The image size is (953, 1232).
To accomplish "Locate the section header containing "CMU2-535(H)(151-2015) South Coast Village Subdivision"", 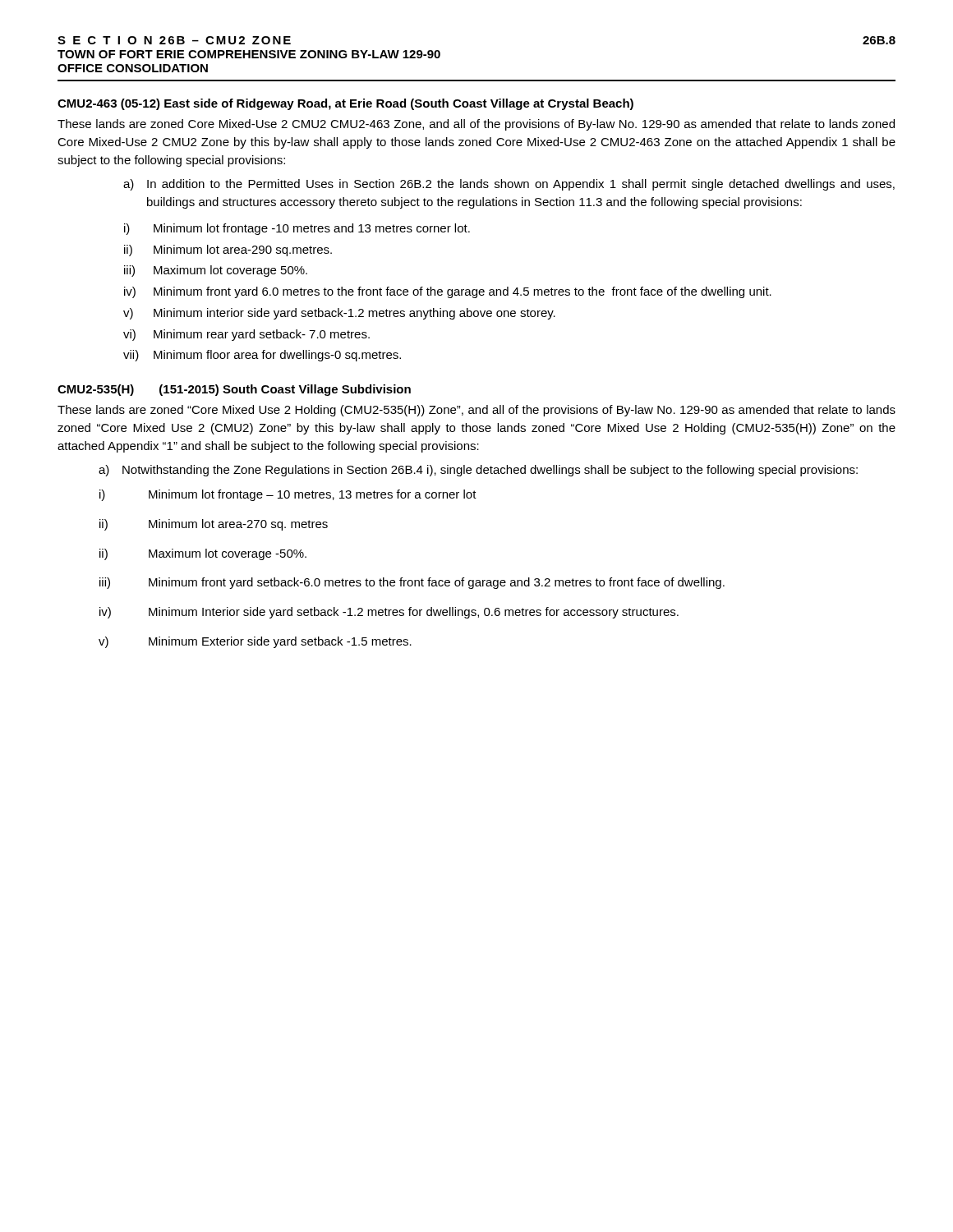I will (x=234, y=389).
